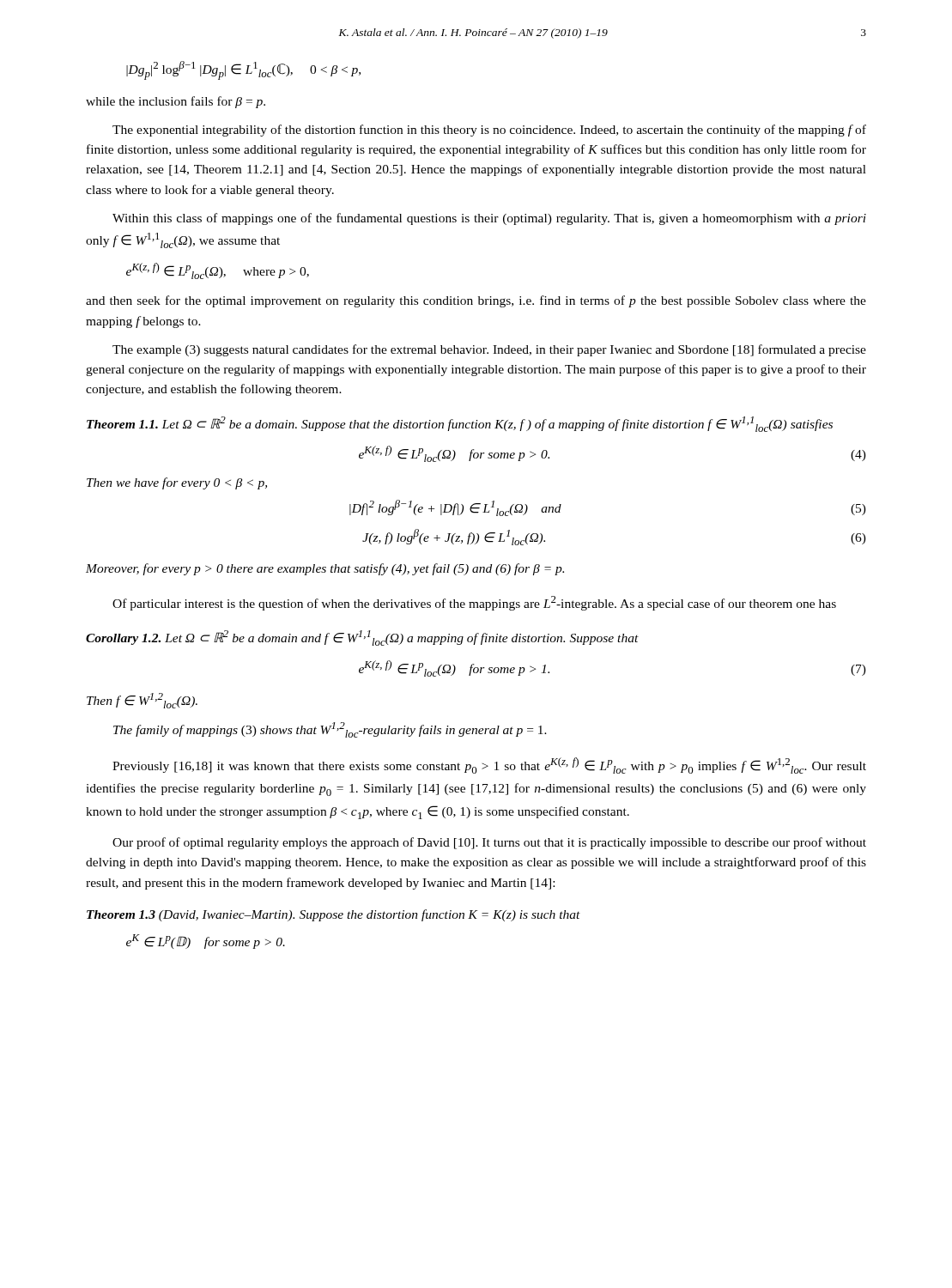Select the formula with the text "|Df|2 logβ−1(e + |Df|) ∈ L1loc(Ω) and"
Image resolution: width=952 pixels, height=1288 pixels.
click(476, 508)
